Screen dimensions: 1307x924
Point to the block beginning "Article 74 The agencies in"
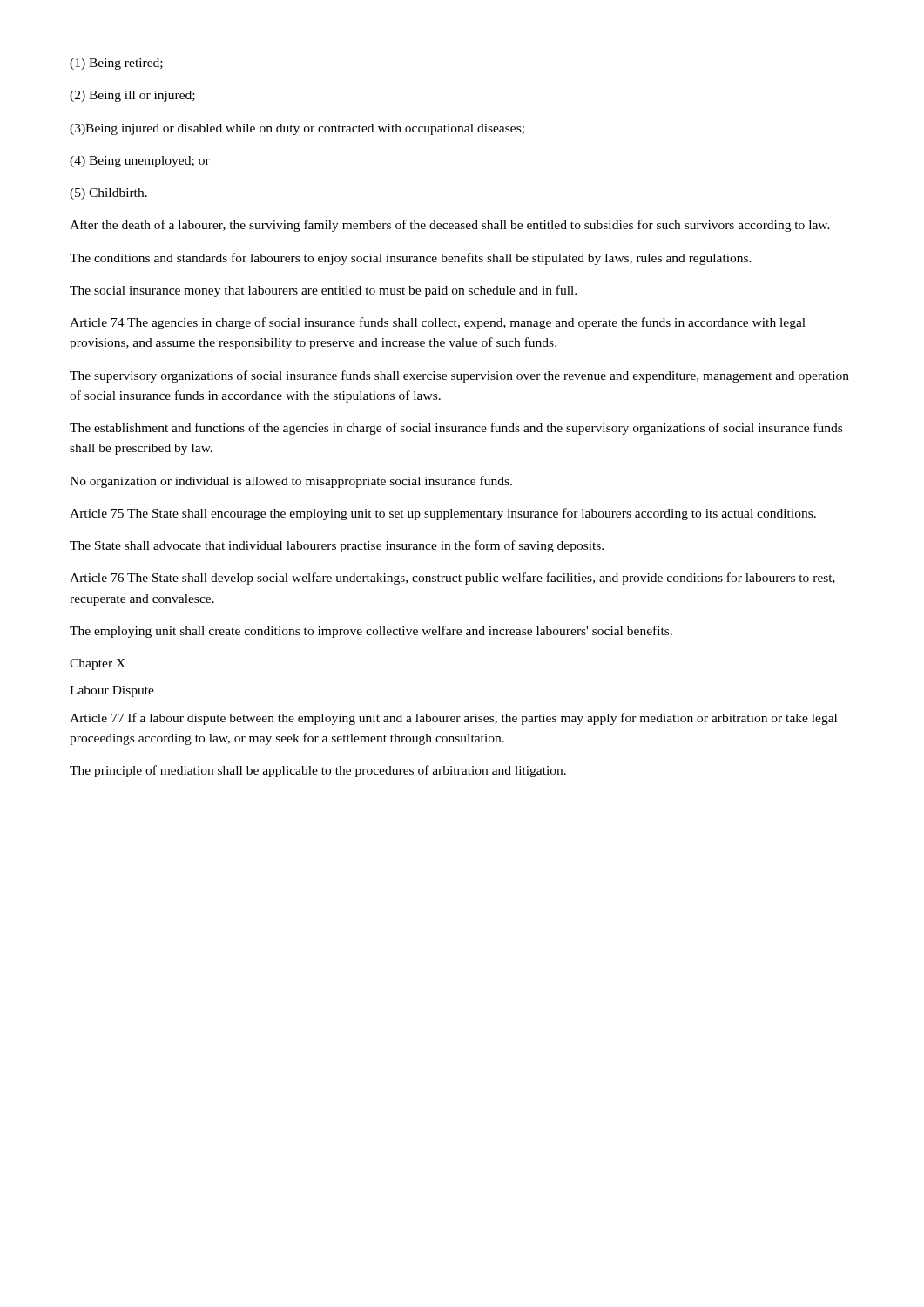click(438, 332)
